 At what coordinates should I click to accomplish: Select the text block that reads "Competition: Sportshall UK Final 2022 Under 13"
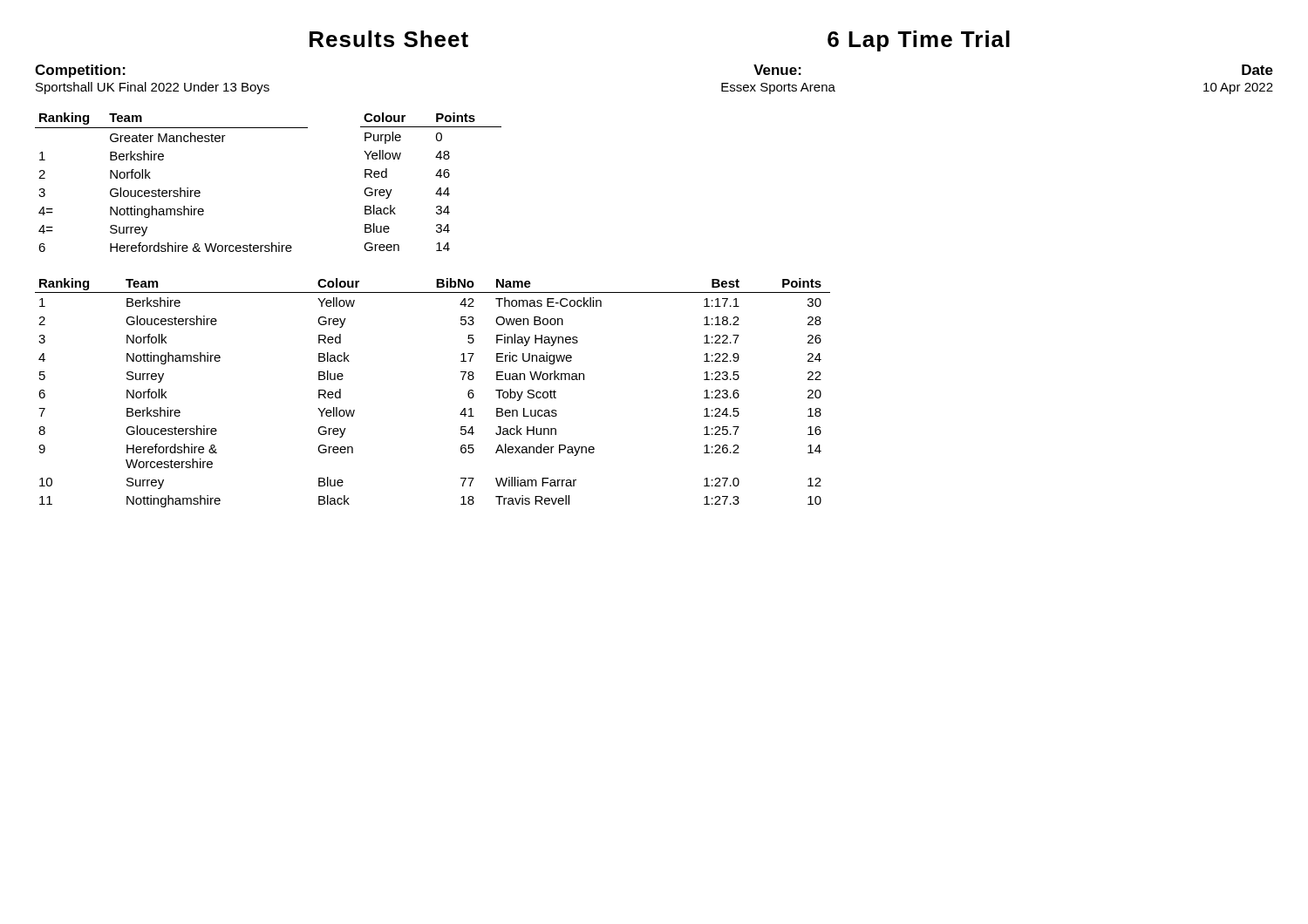tap(152, 78)
